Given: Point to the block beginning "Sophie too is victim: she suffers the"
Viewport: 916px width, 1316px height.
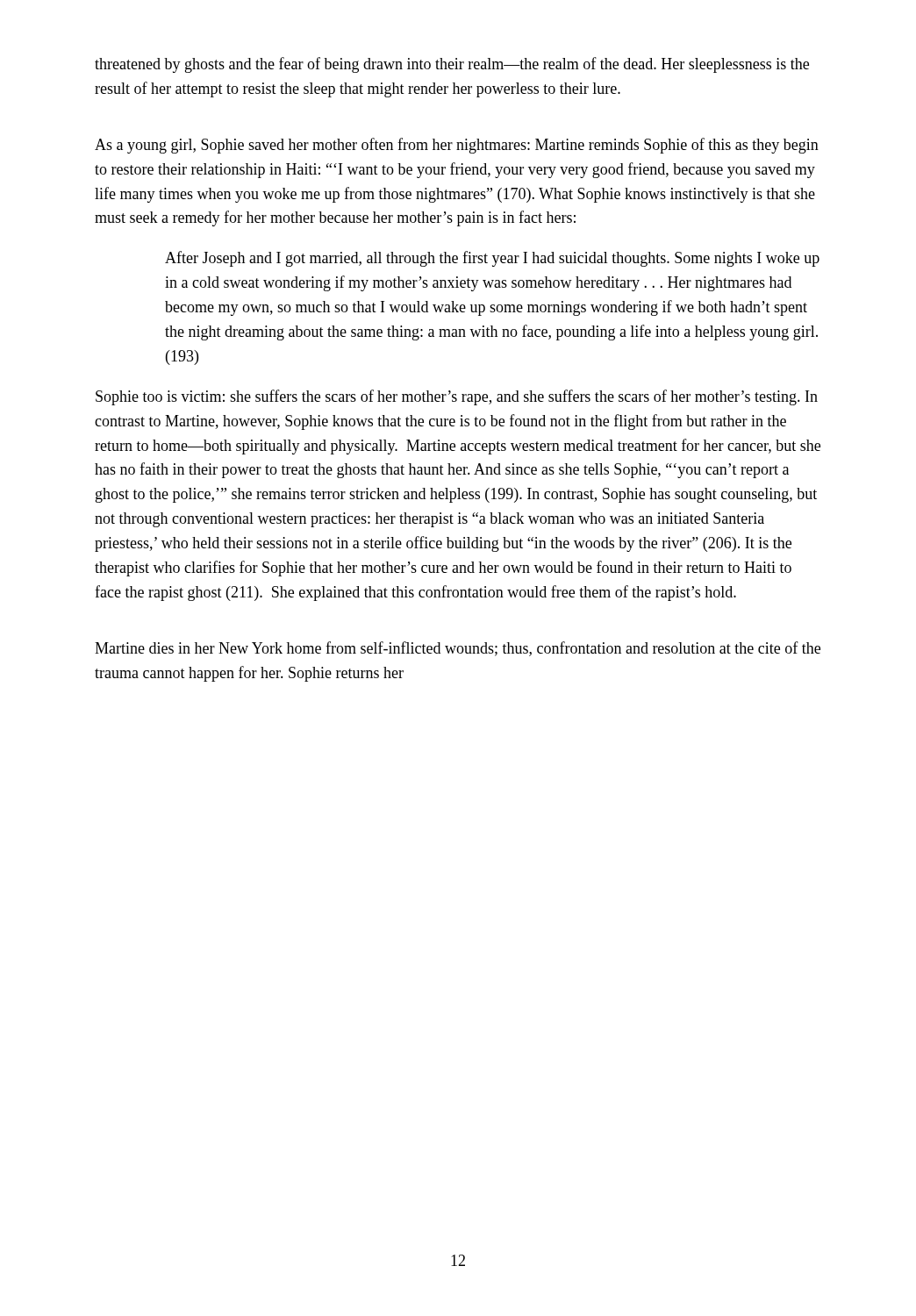Looking at the screenshot, I should pyautogui.click(x=458, y=494).
